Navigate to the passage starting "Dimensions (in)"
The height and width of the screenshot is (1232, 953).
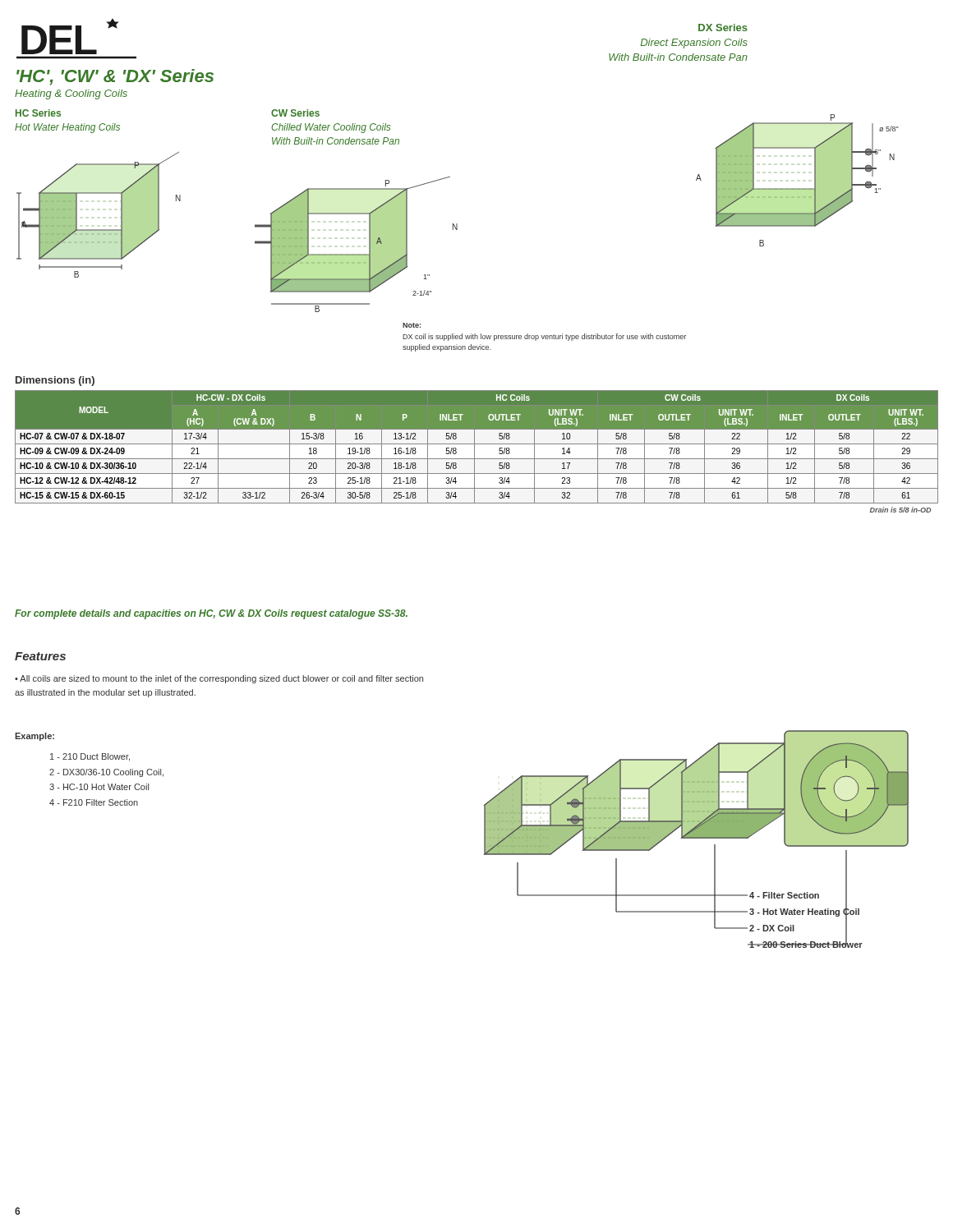click(x=55, y=380)
